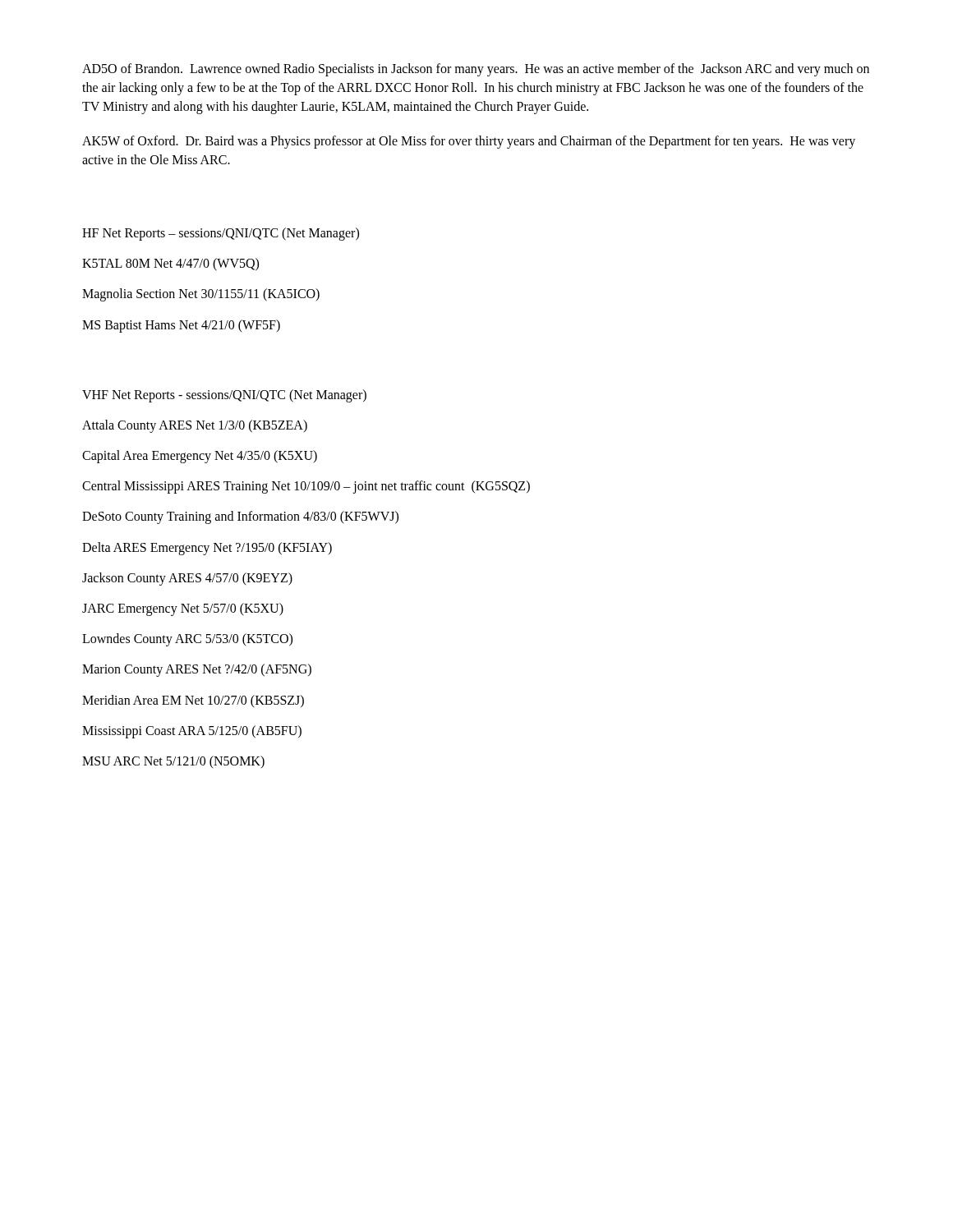Where does it say "HF Net Reports – sessions/QNI/QTC (Net Manager)"?
The image size is (953, 1232).
pyautogui.click(x=221, y=233)
